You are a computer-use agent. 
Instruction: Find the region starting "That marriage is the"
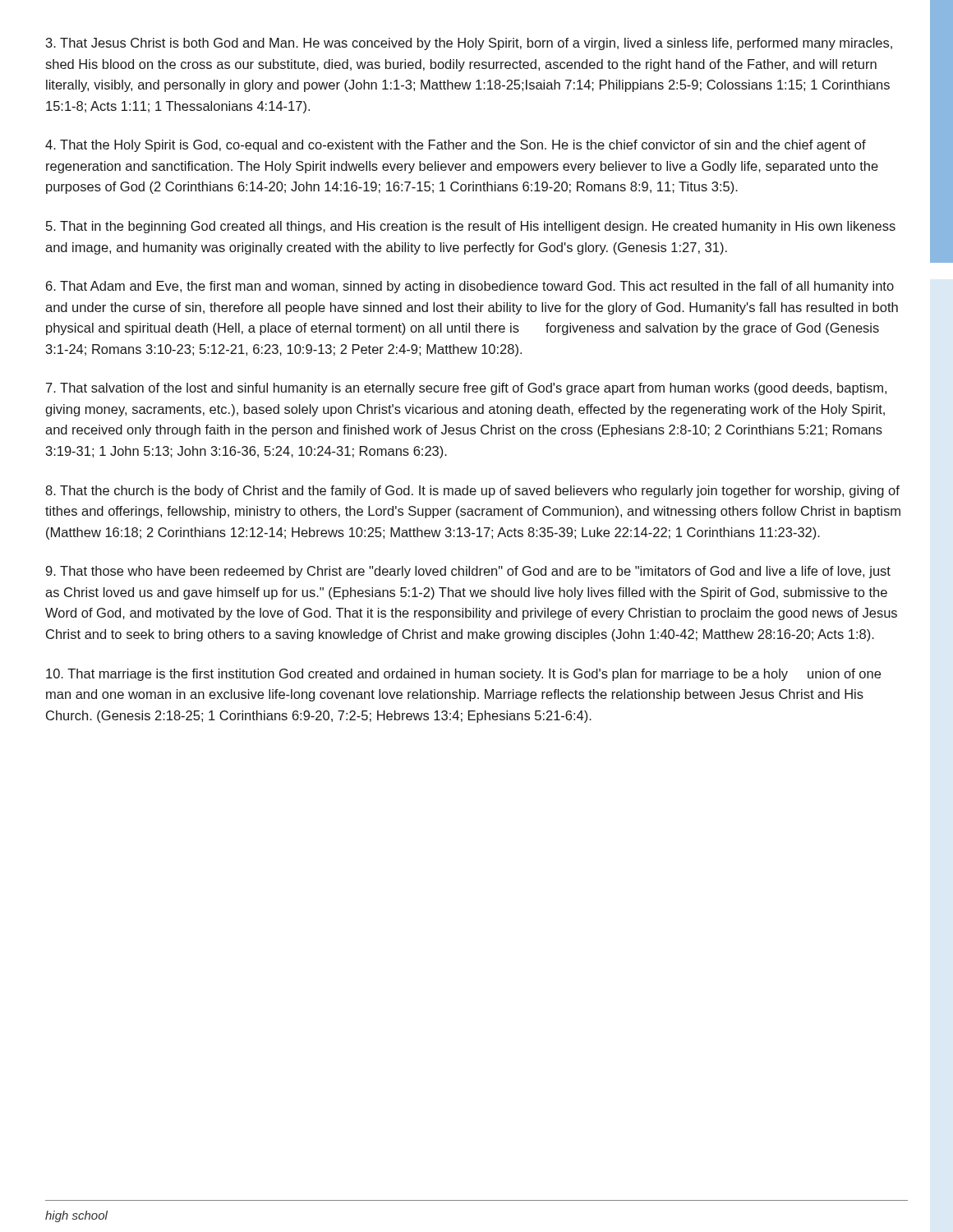pos(463,694)
